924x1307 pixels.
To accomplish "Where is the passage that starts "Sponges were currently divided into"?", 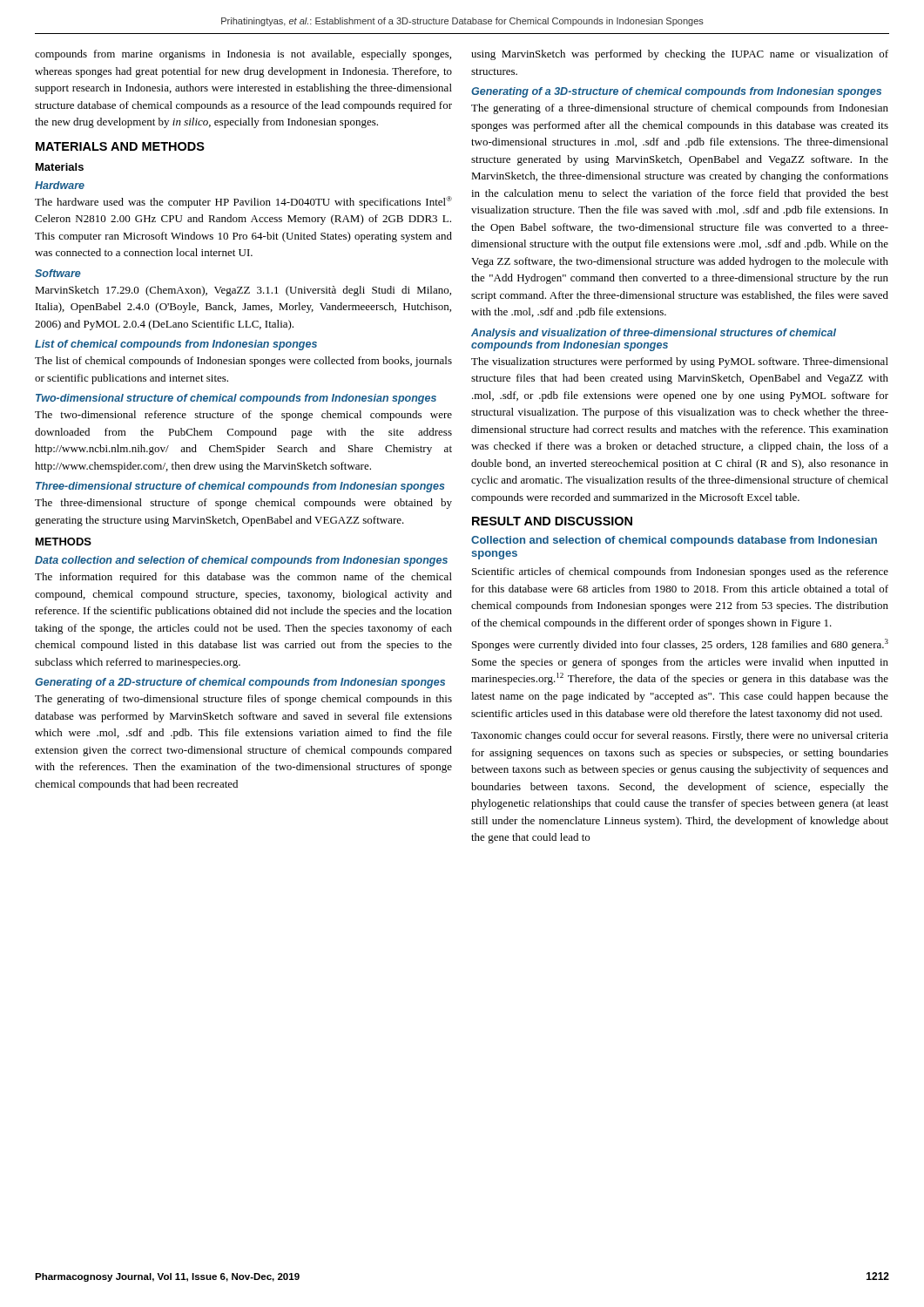I will pyautogui.click(x=680, y=678).
